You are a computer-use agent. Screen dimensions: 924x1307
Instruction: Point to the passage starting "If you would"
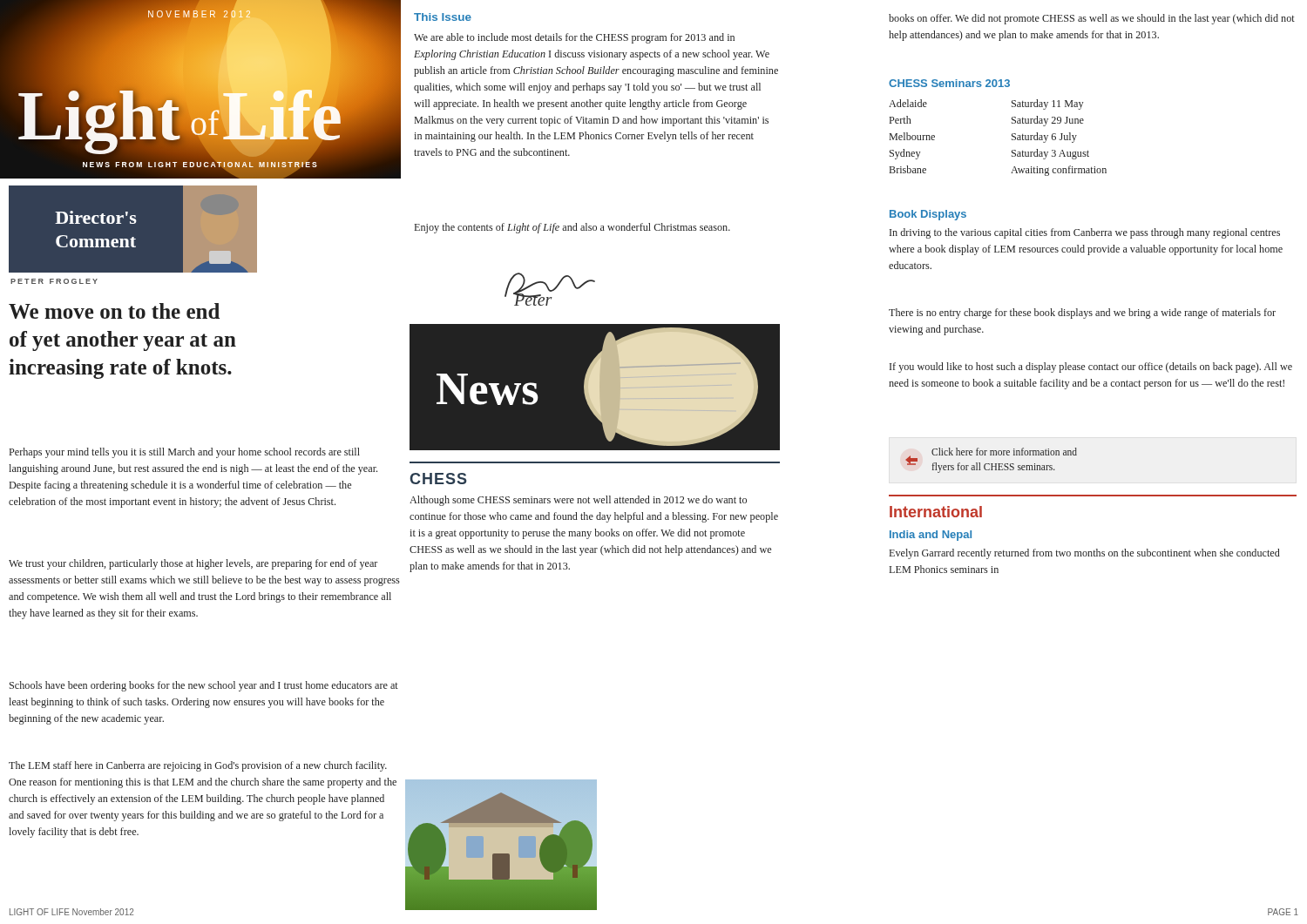click(1090, 375)
